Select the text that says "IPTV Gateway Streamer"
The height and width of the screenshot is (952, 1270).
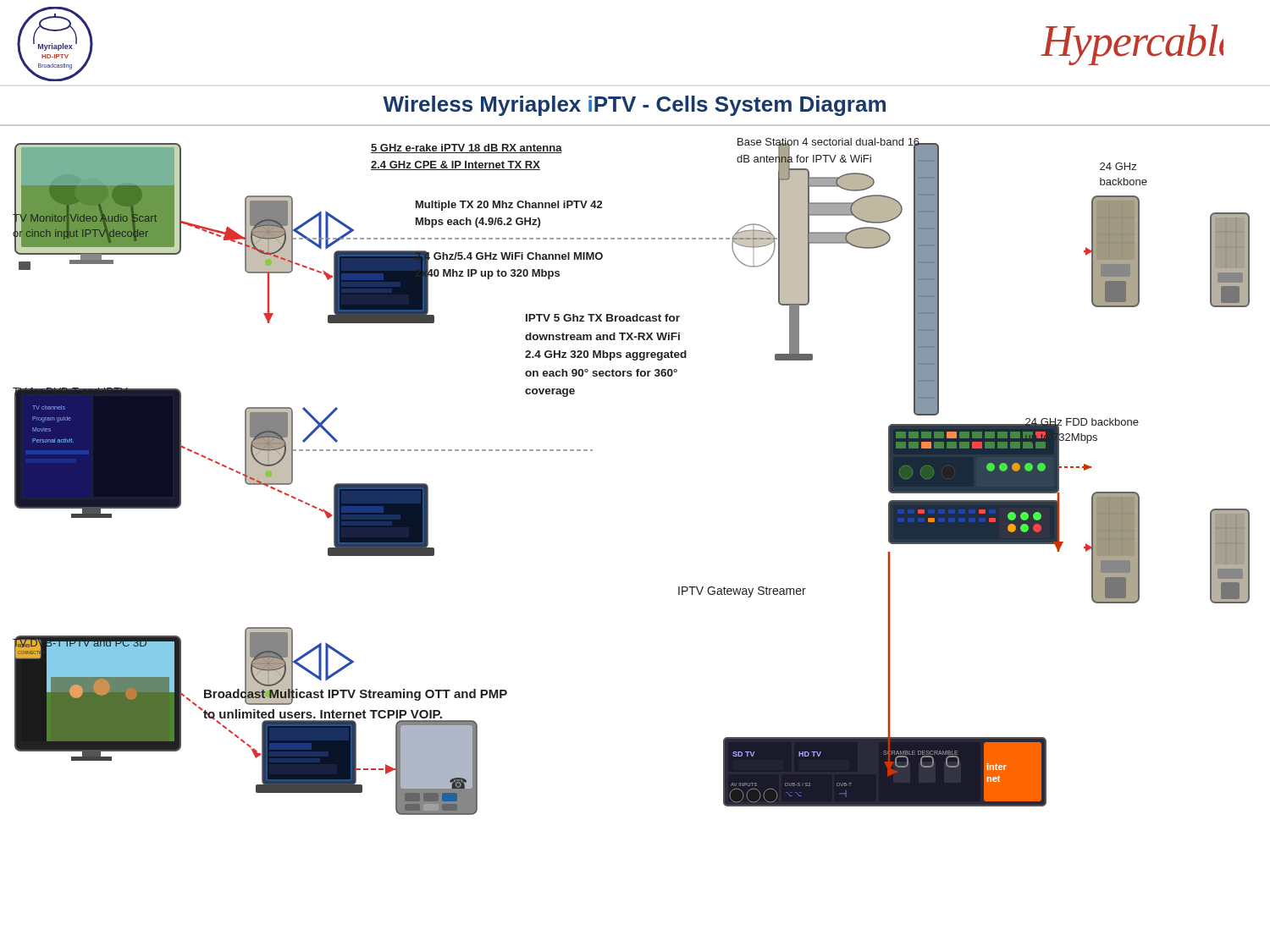[x=742, y=591]
